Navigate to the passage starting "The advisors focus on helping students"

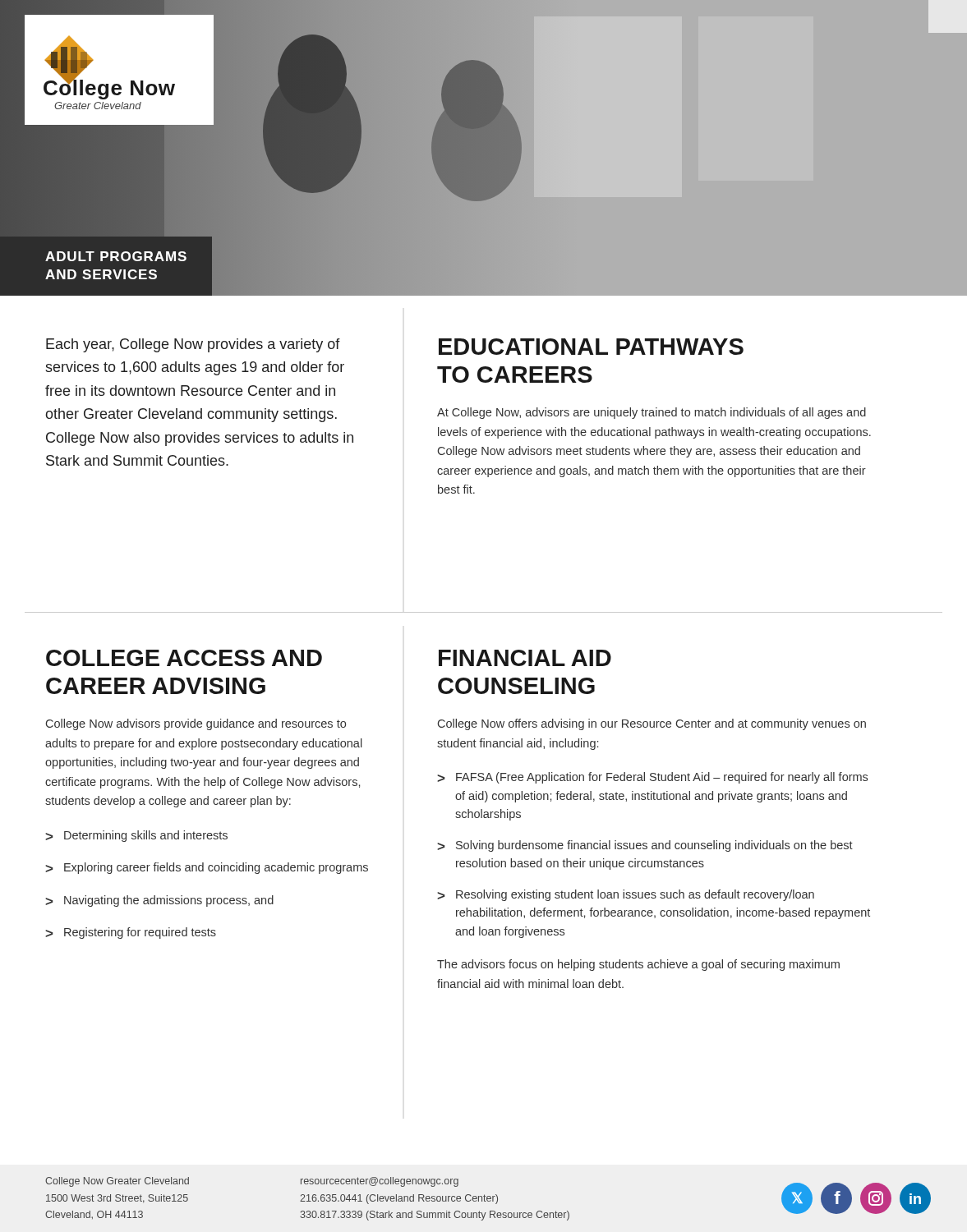tap(639, 974)
